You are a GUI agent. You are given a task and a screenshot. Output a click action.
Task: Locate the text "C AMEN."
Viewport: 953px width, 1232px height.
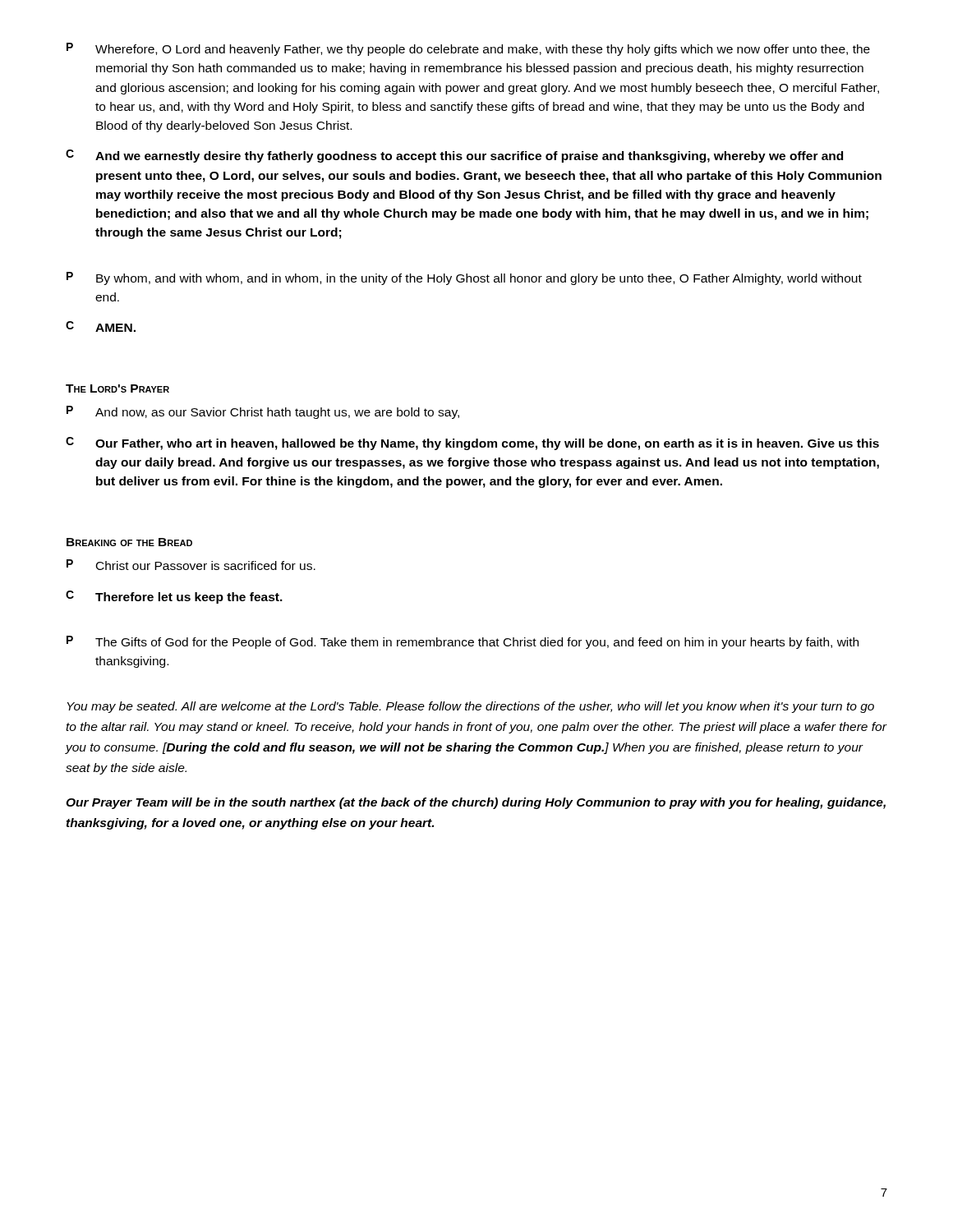pos(101,326)
